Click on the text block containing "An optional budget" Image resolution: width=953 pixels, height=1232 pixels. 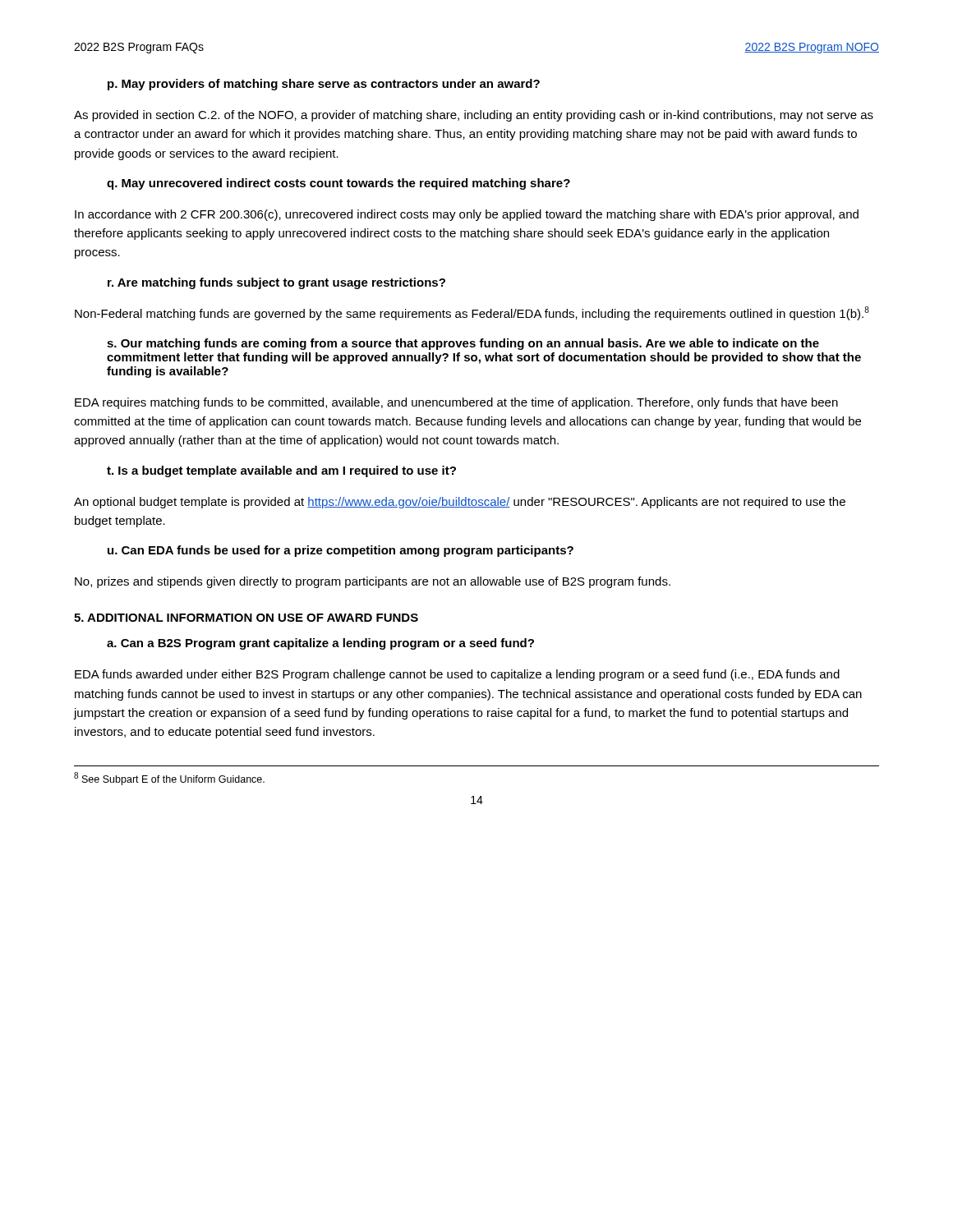pyautogui.click(x=460, y=511)
